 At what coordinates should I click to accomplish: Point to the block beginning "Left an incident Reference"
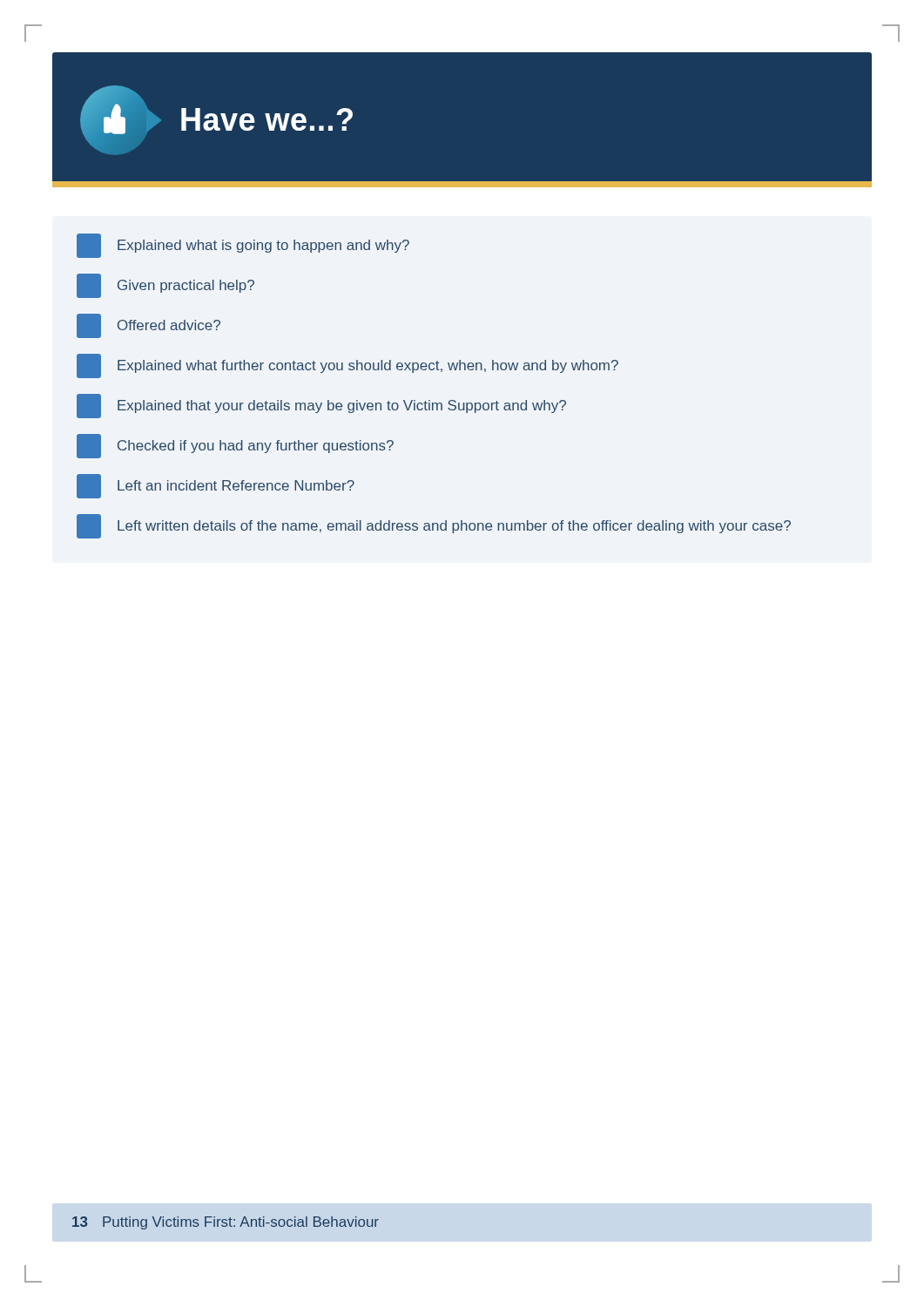point(216,485)
